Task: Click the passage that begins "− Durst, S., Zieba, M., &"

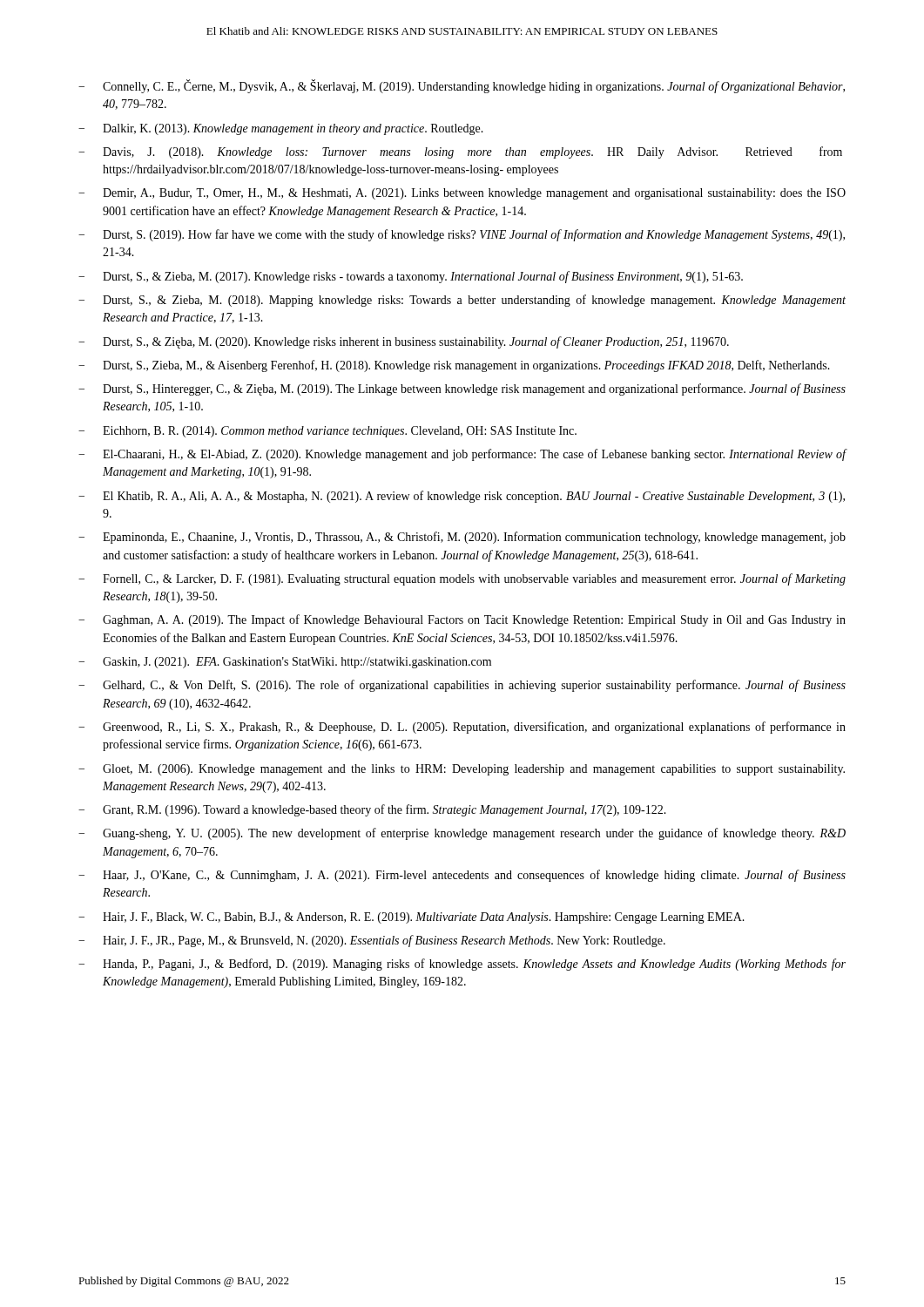Action: [x=462, y=366]
